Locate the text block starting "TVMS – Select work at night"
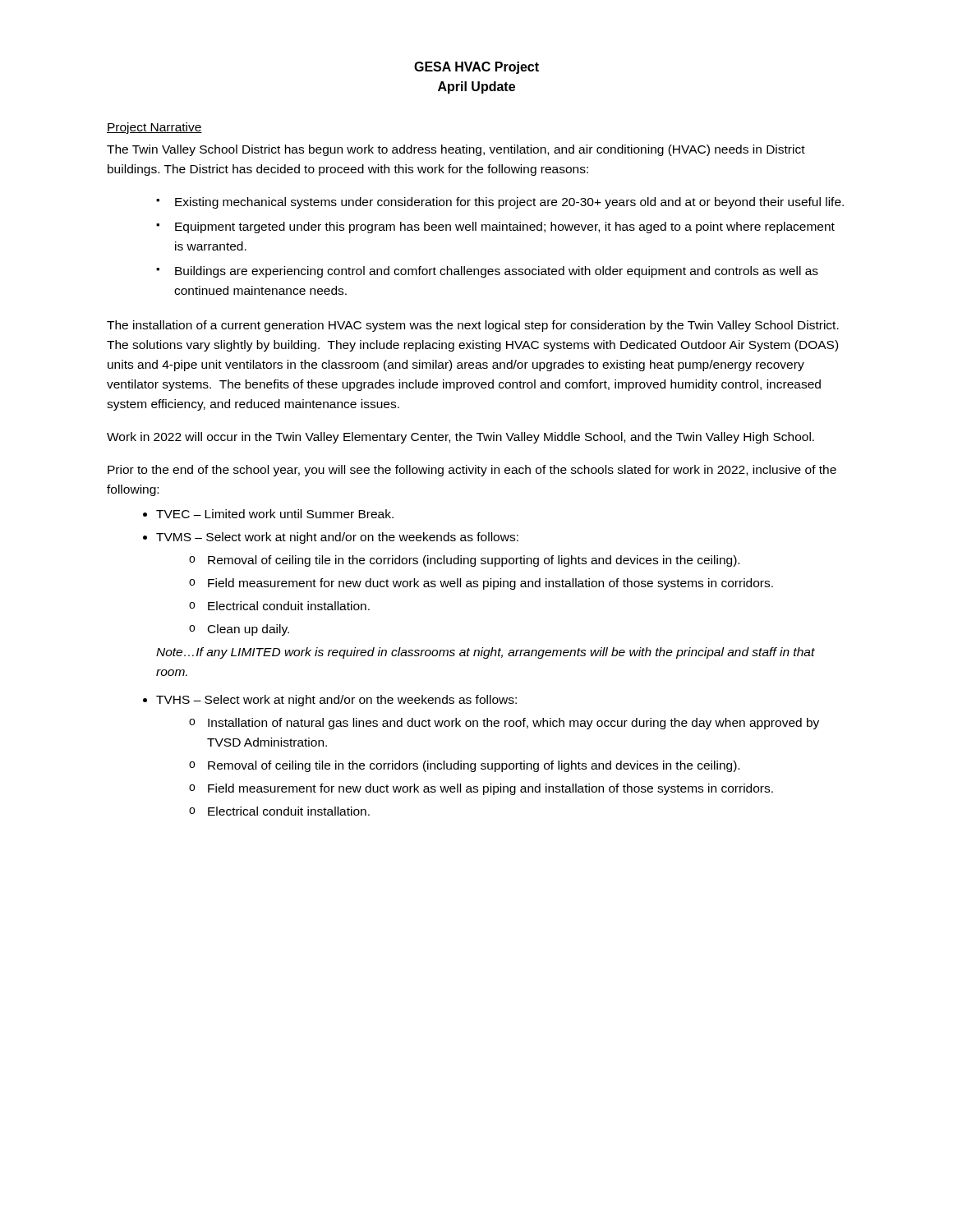The image size is (953, 1232). 501,585
